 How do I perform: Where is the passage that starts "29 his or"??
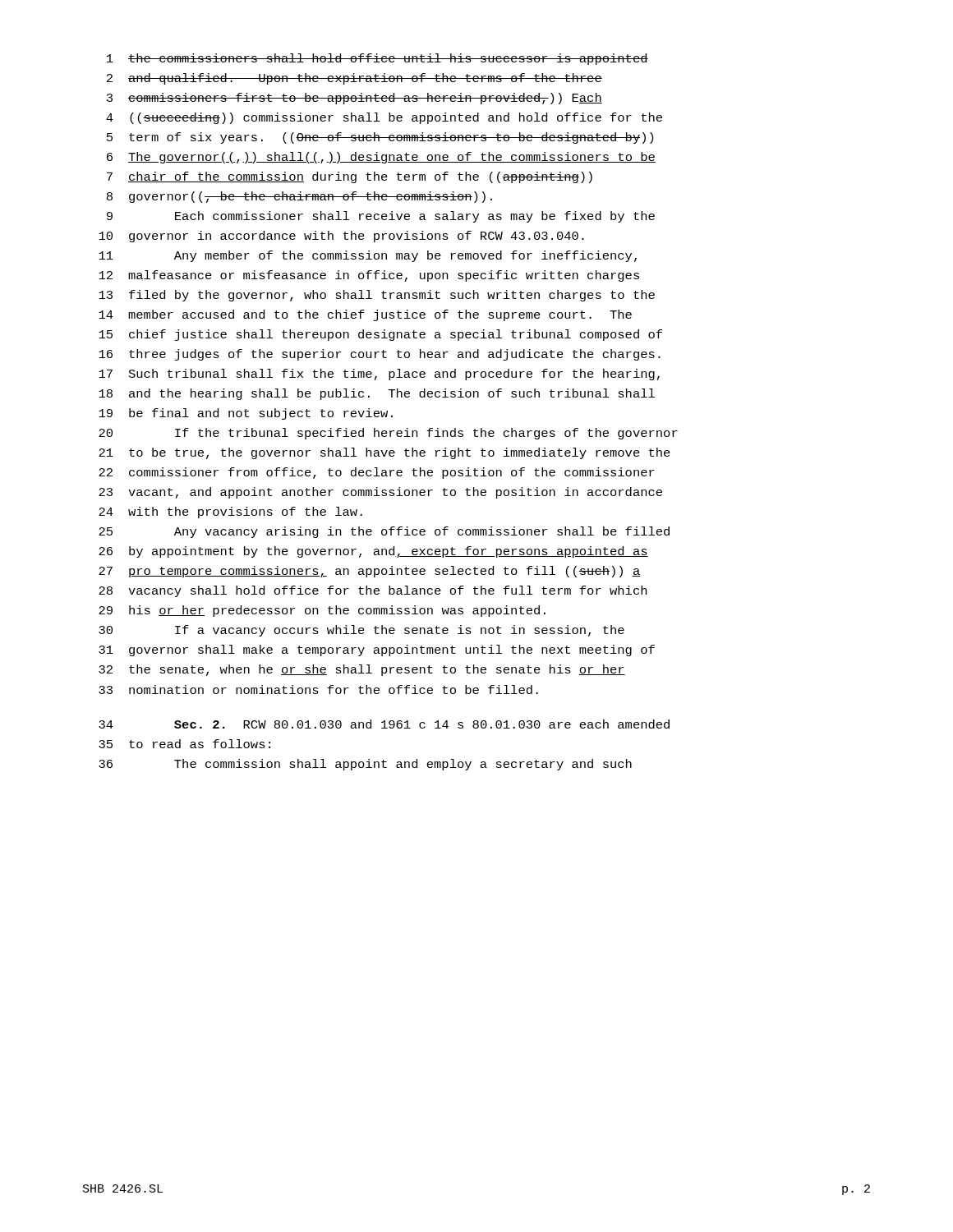pos(315,611)
